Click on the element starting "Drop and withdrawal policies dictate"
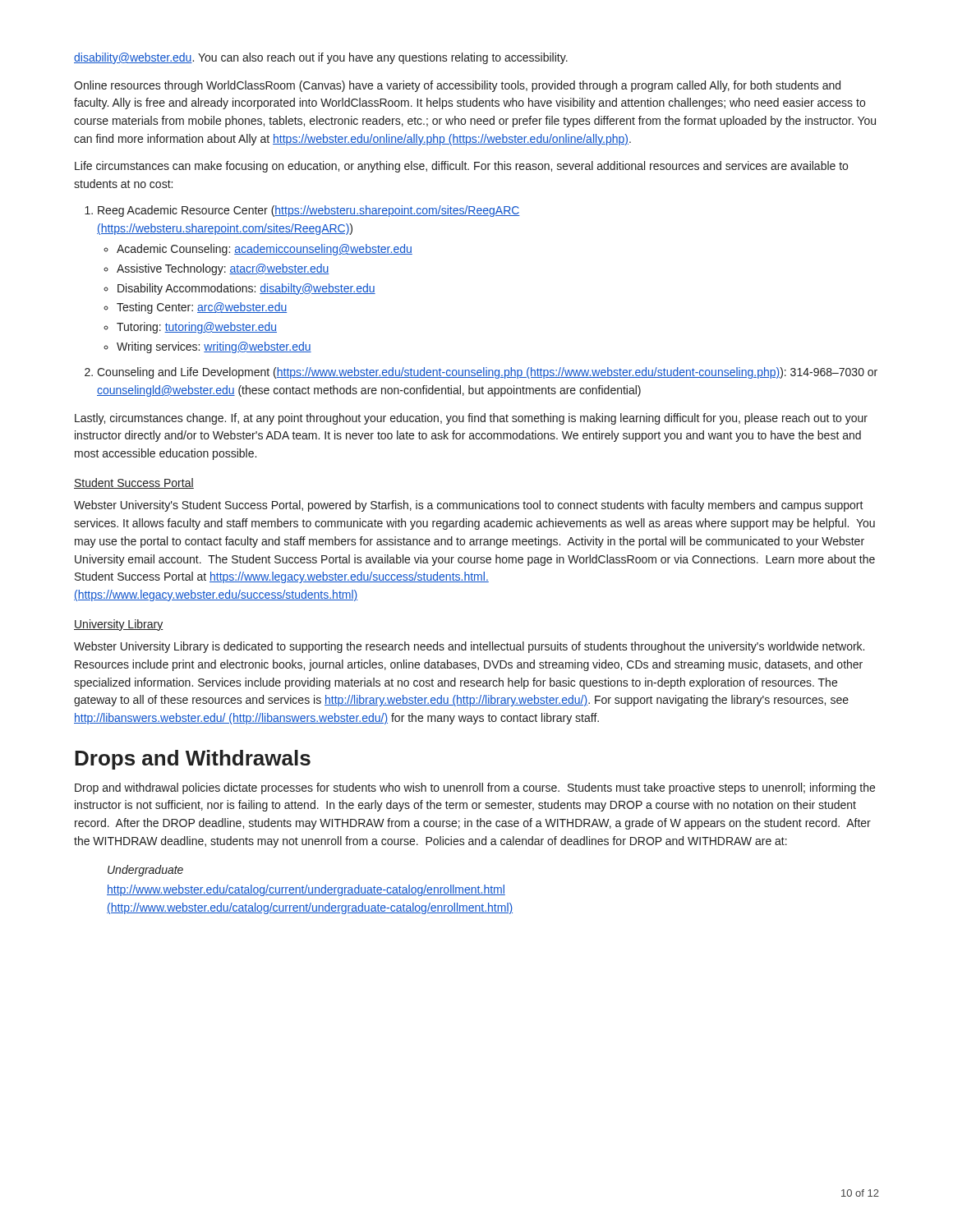953x1232 pixels. [x=475, y=814]
